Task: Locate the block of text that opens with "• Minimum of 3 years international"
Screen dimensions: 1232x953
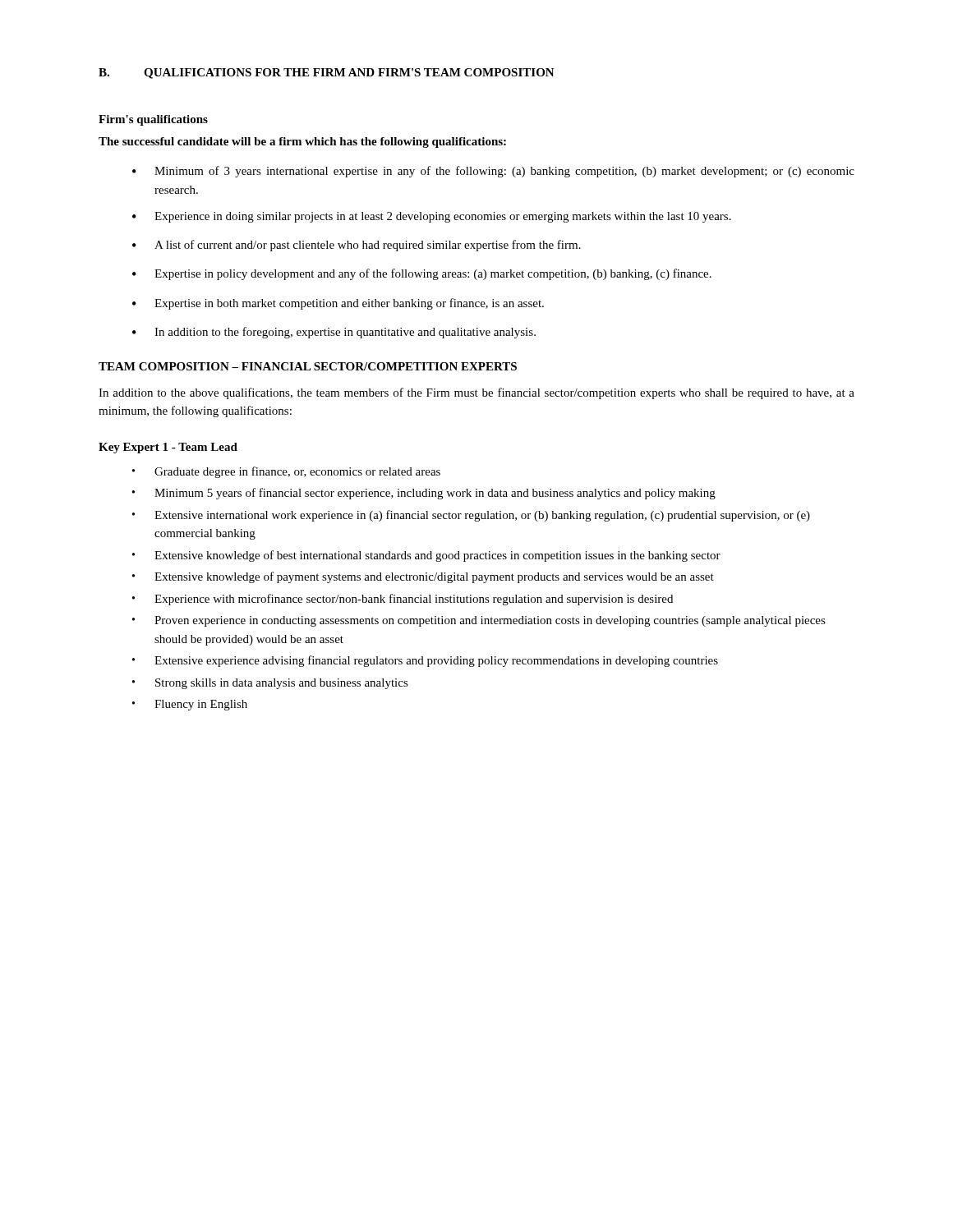Action: coord(493,180)
